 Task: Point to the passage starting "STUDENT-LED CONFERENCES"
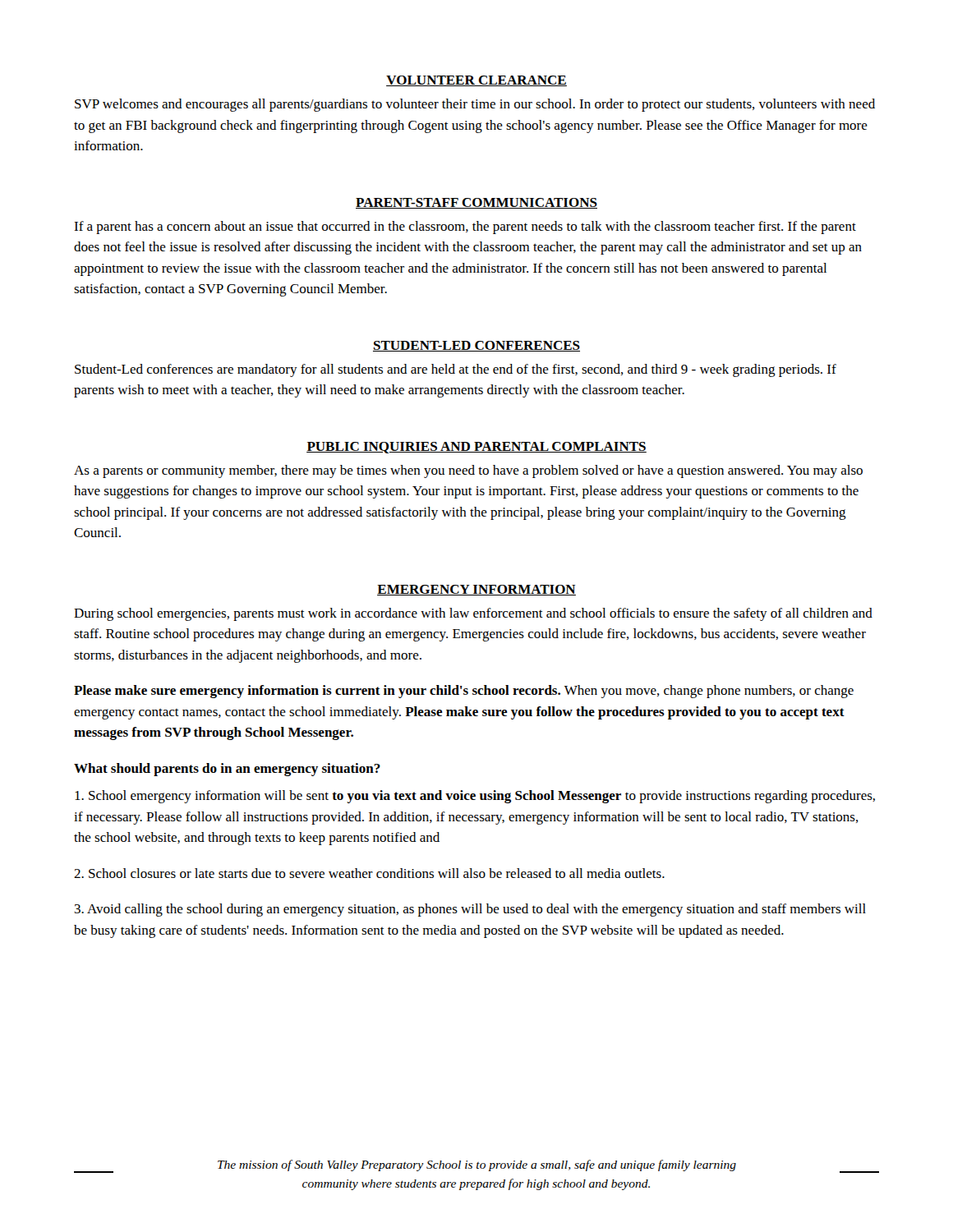[476, 345]
